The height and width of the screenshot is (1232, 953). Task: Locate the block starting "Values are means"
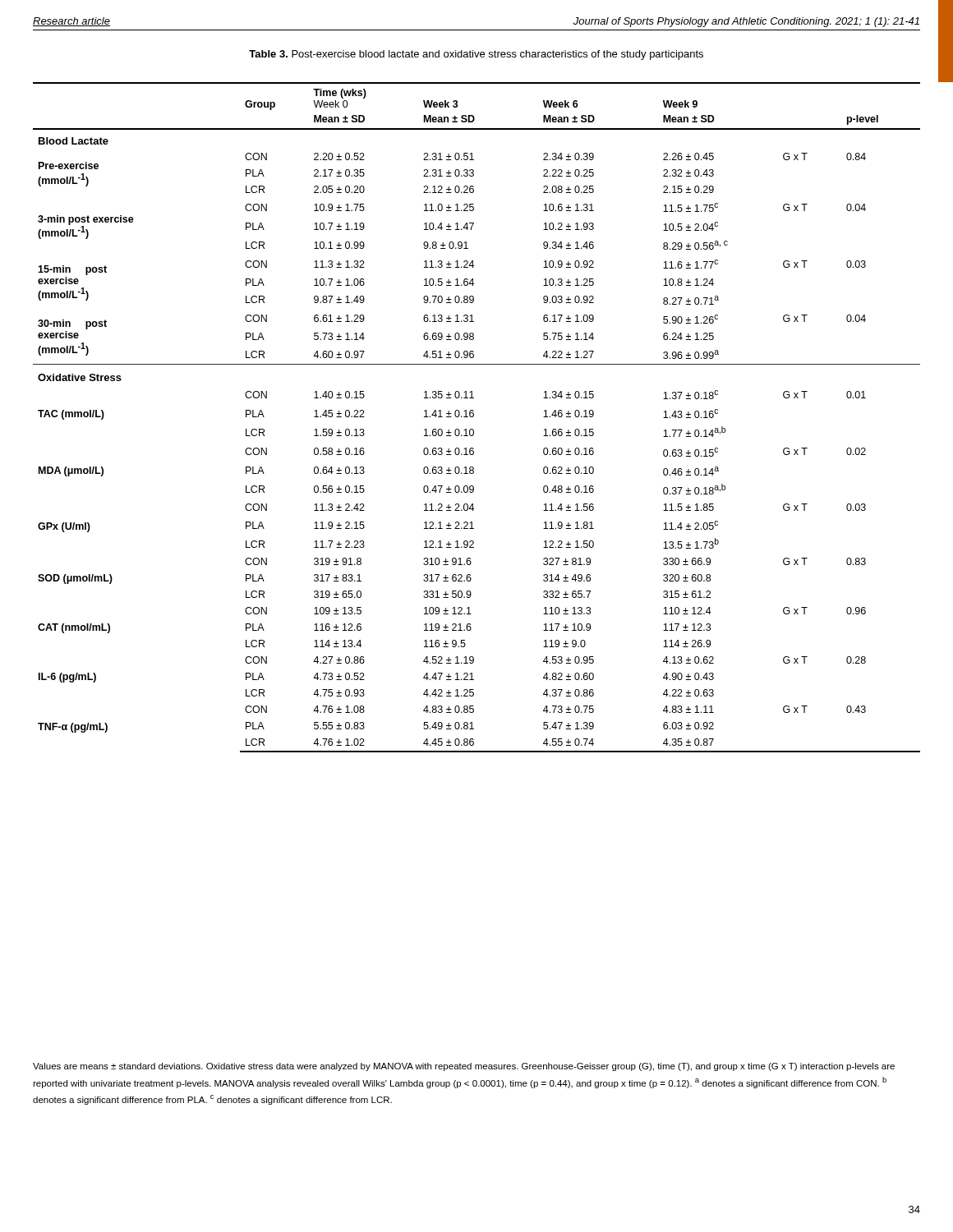coord(464,1083)
